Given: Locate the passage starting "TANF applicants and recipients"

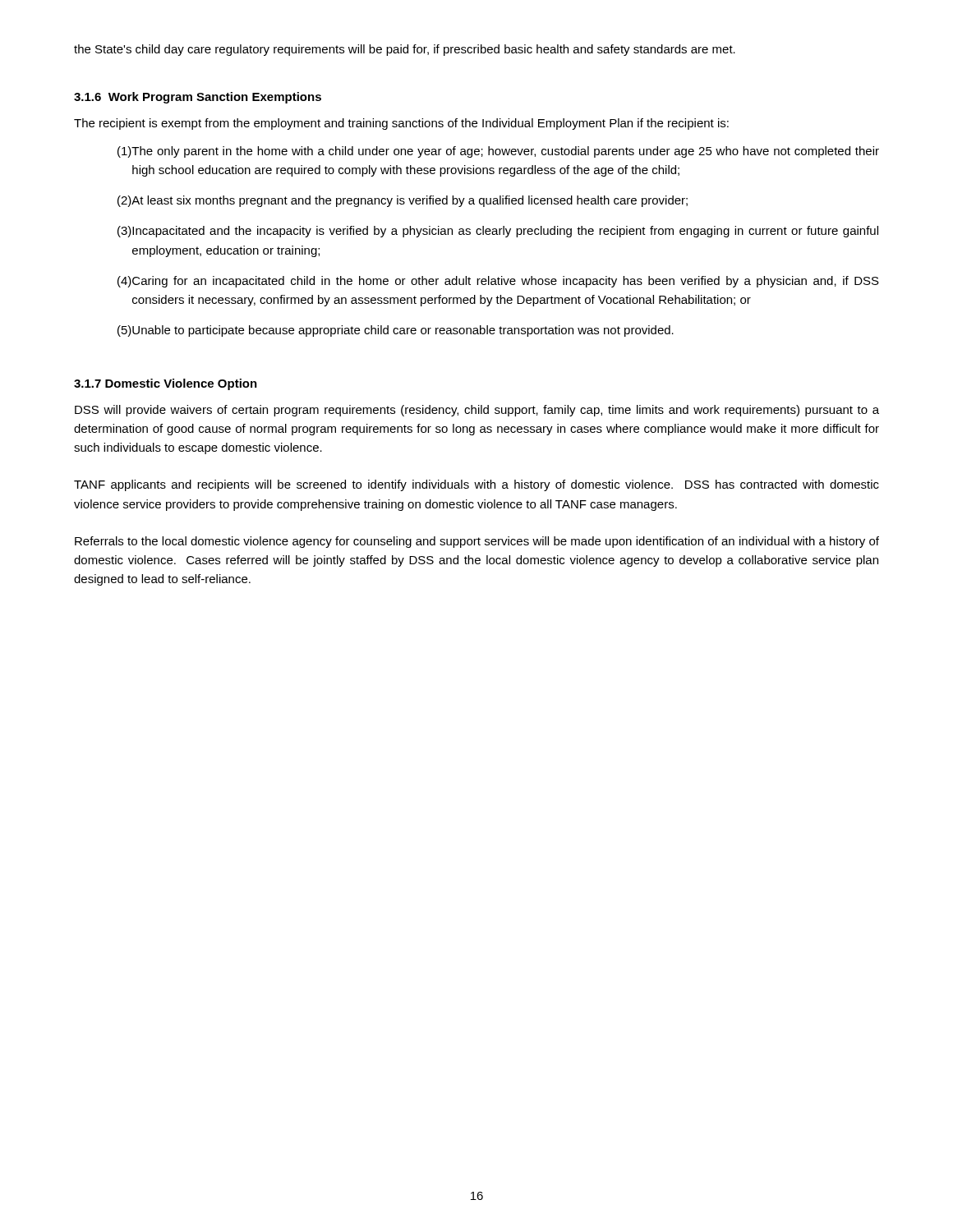Looking at the screenshot, I should [476, 494].
